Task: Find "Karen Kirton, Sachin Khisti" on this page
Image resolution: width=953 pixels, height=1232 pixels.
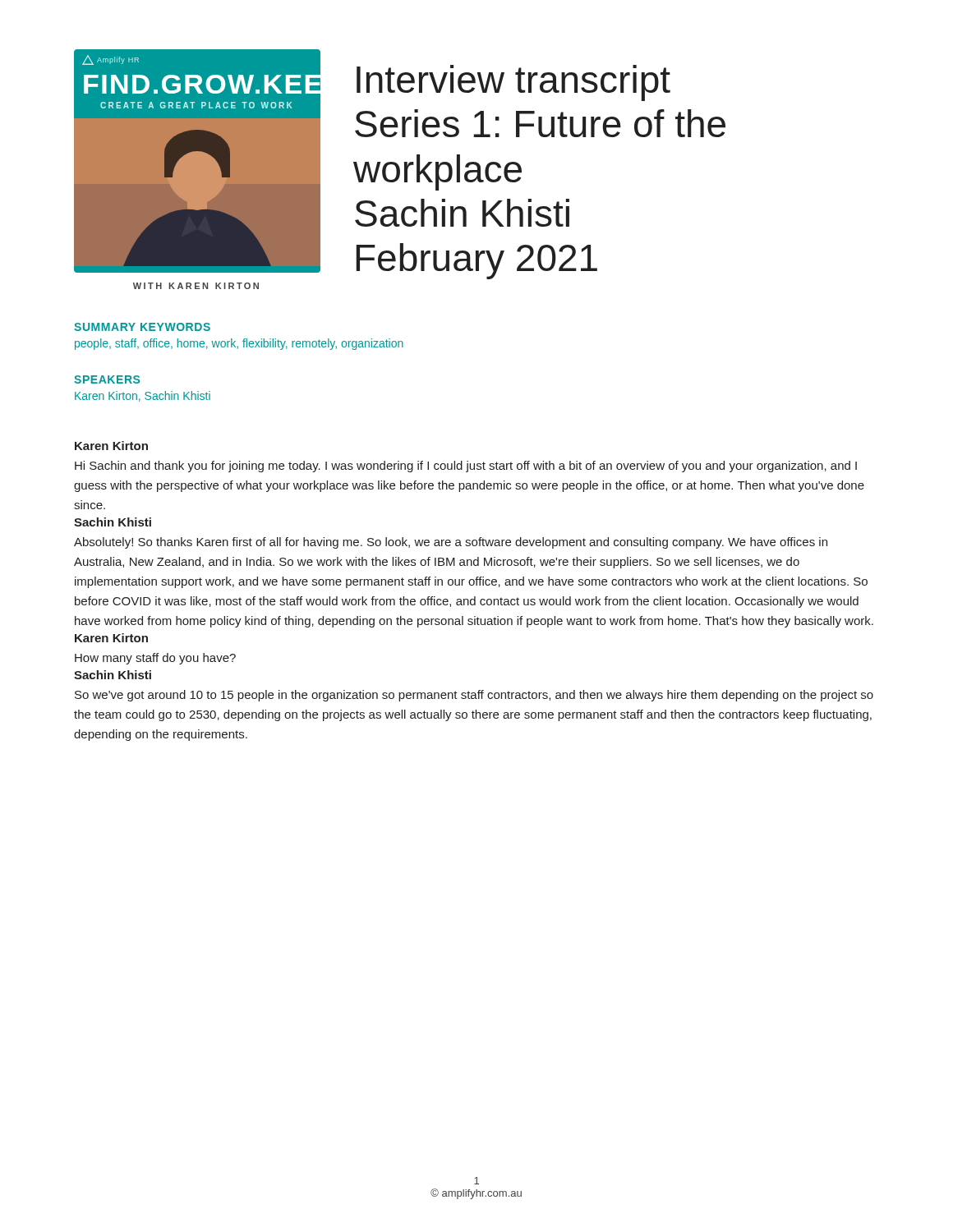Action: 143,396
